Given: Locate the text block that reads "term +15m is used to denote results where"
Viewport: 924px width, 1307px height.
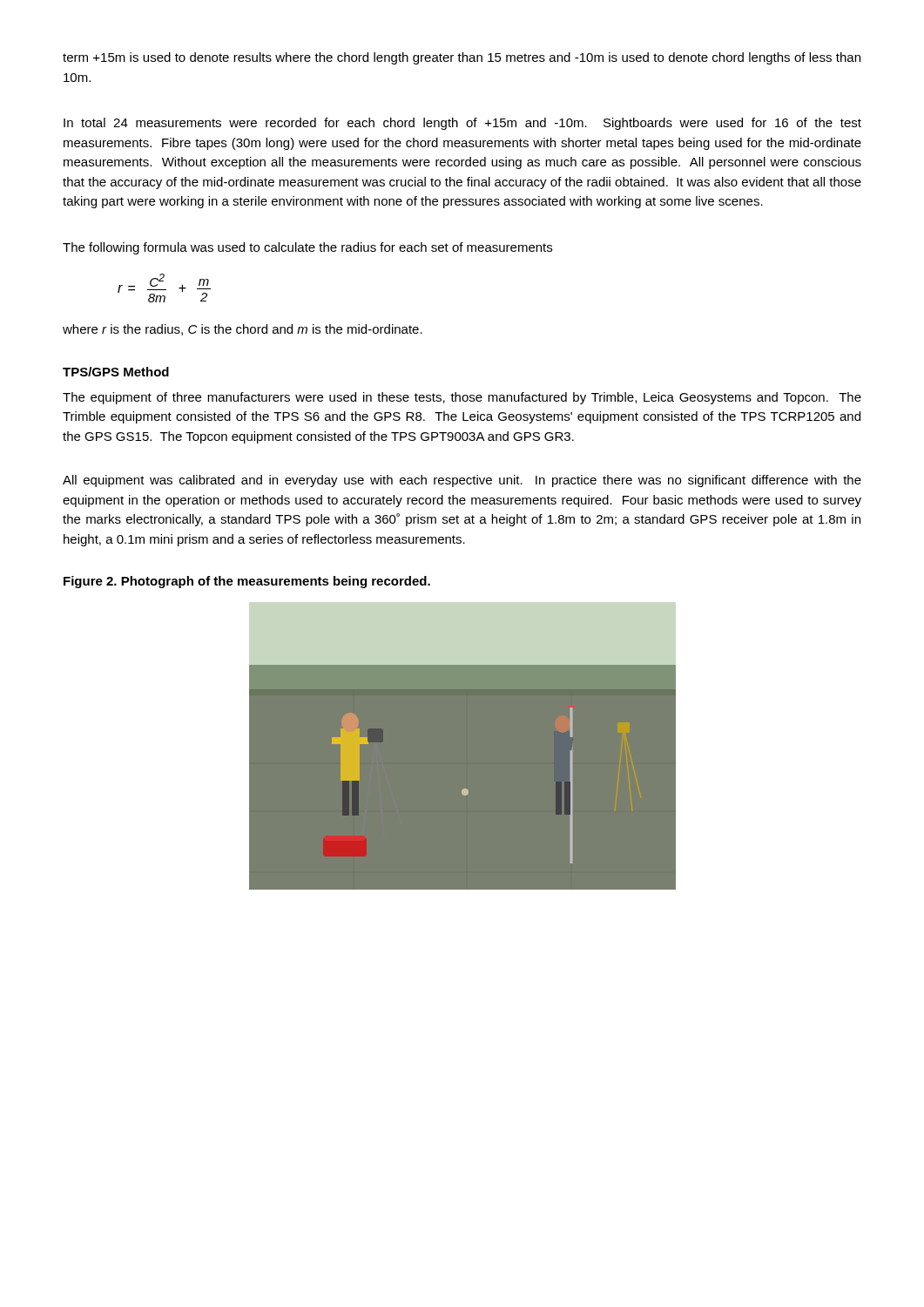Looking at the screenshot, I should [x=462, y=67].
